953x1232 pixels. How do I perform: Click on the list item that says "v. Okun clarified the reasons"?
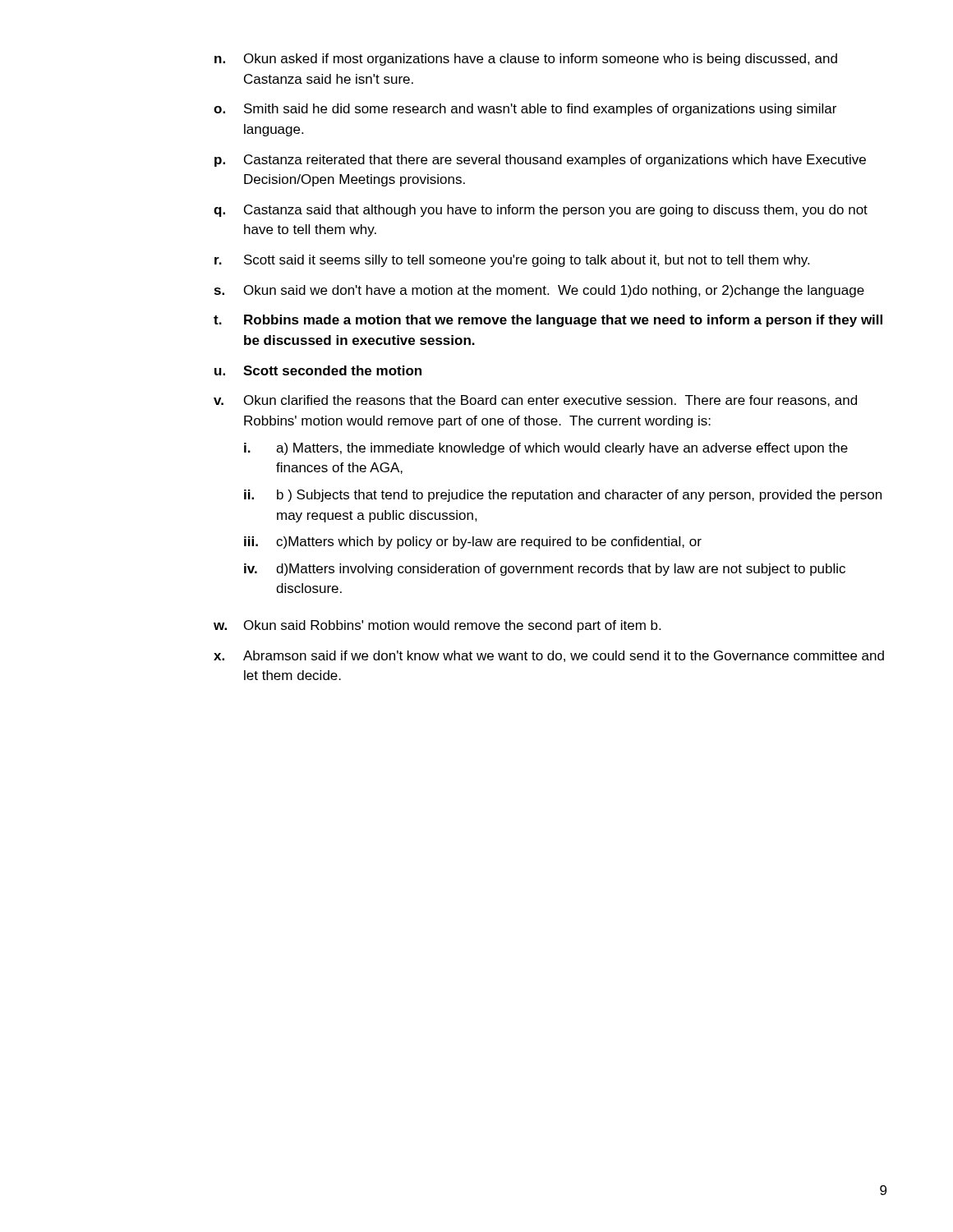click(550, 499)
